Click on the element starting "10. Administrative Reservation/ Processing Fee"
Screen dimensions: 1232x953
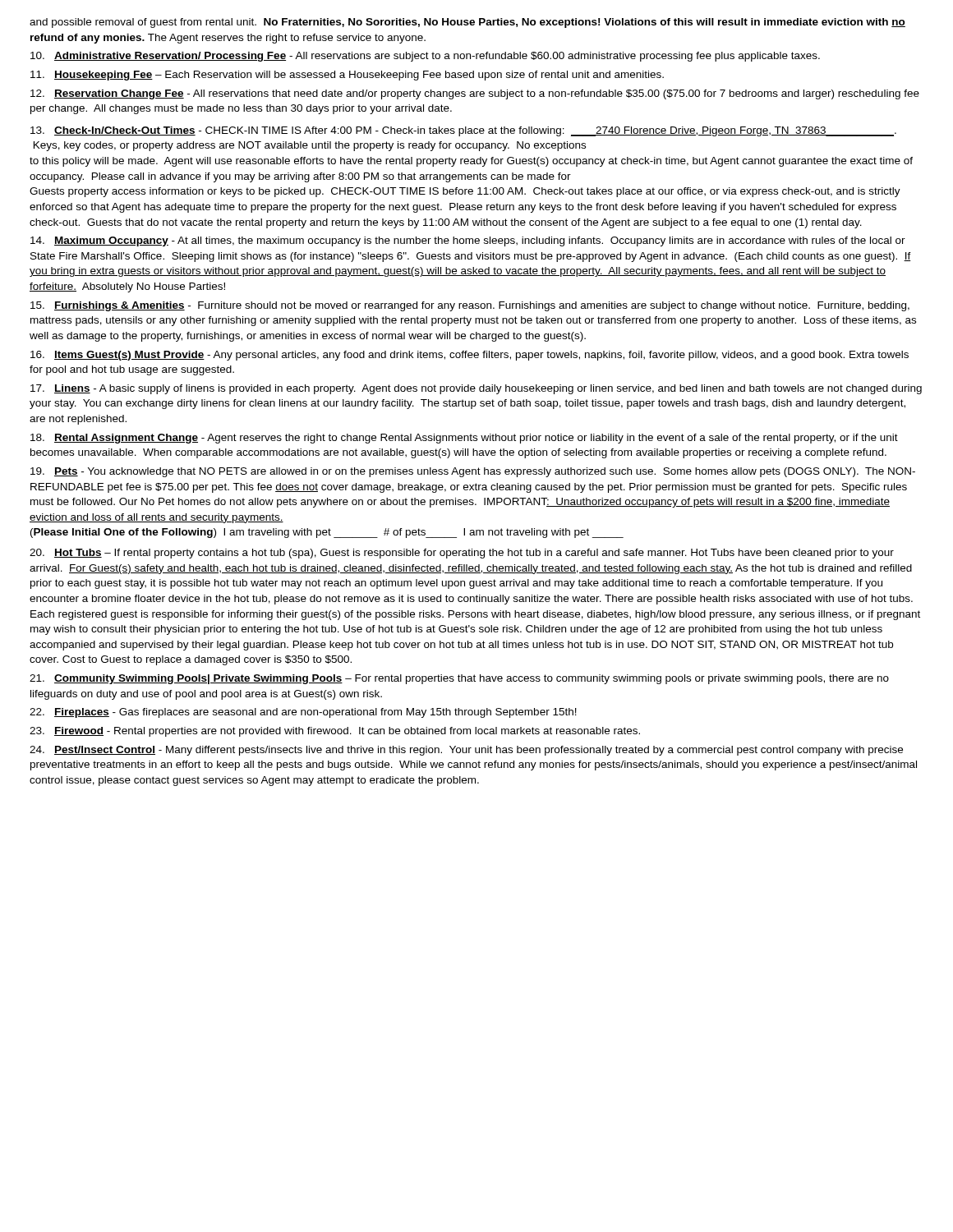[425, 56]
